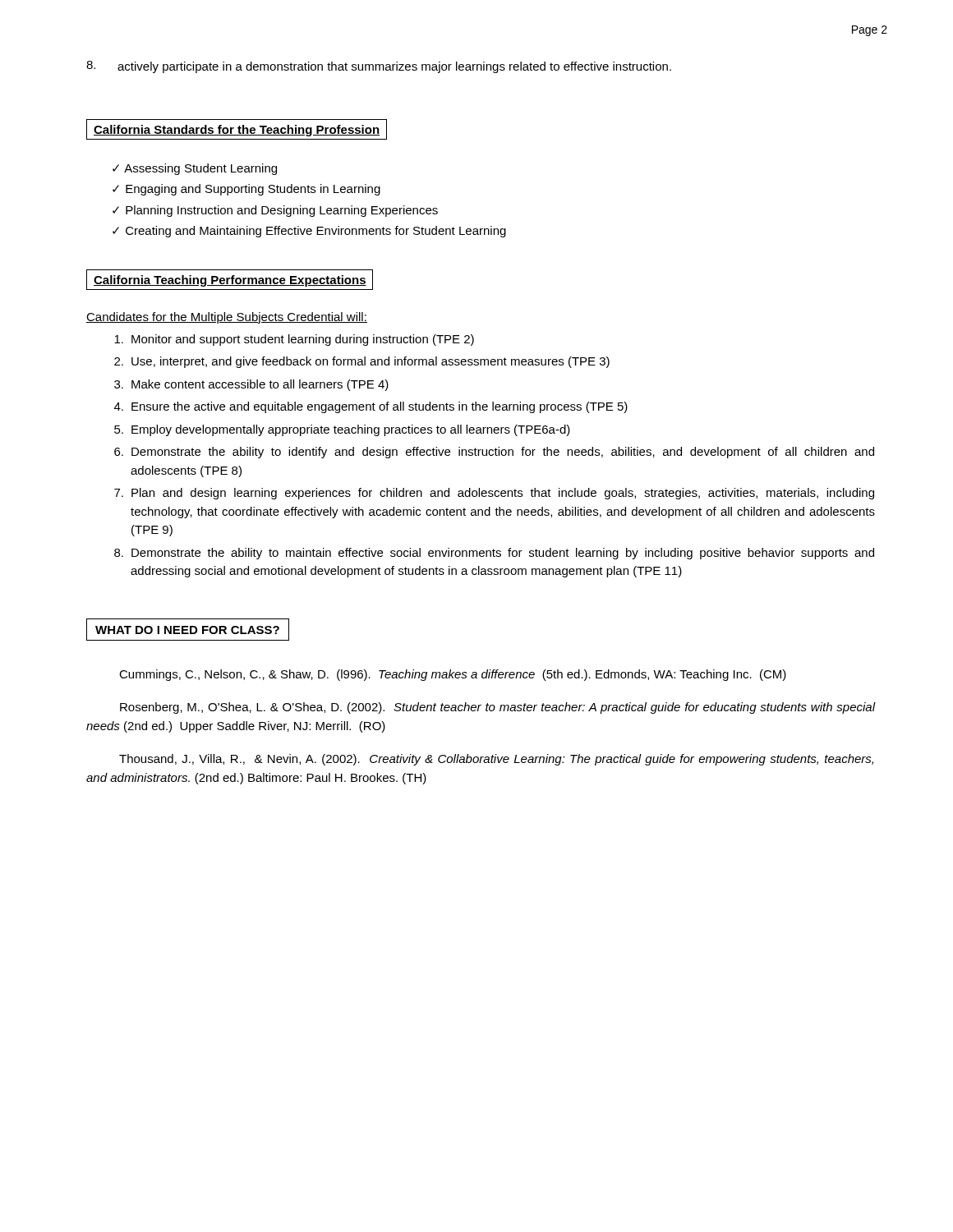Click on the list item containing "3.Make content accessible to all"
Image resolution: width=953 pixels, height=1232 pixels.
[x=251, y=385]
